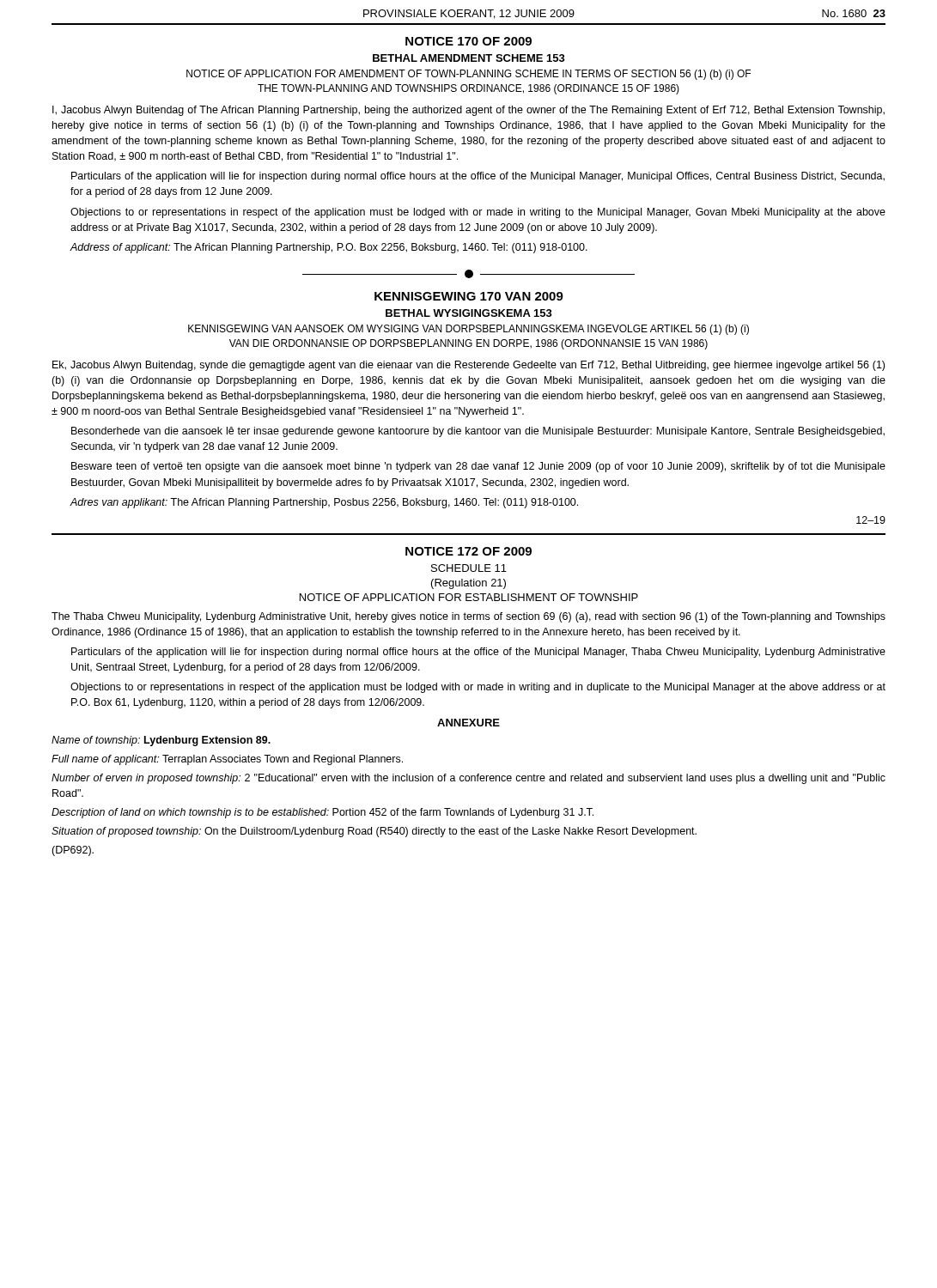
Task: Select the passage starting "SCHEDULE 11"
Action: click(468, 568)
